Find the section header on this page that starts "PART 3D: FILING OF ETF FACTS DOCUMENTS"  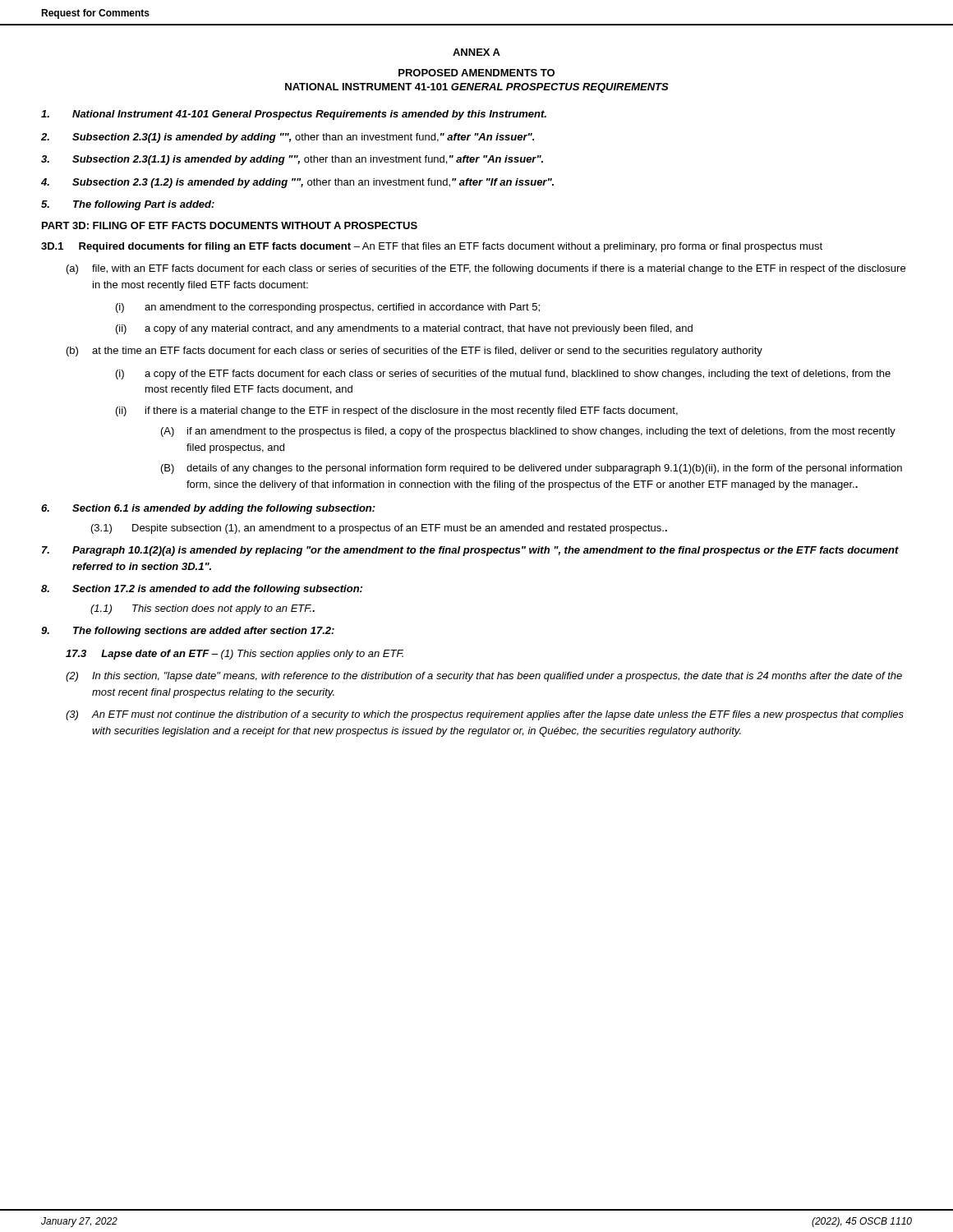[x=229, y=225]
